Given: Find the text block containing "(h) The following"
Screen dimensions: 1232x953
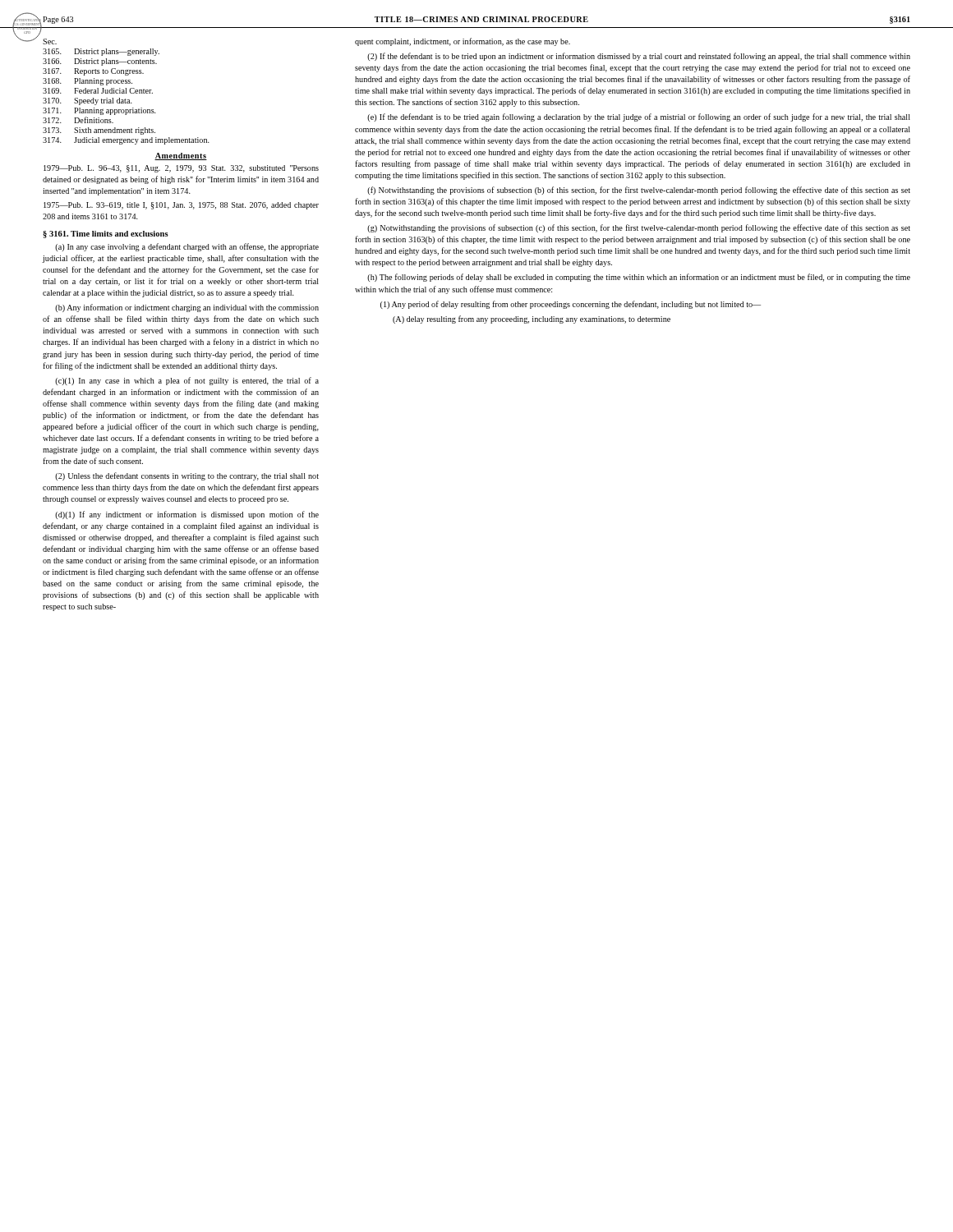Looking at the screenshot, I should pyautogui.click(x=633, y=284).
